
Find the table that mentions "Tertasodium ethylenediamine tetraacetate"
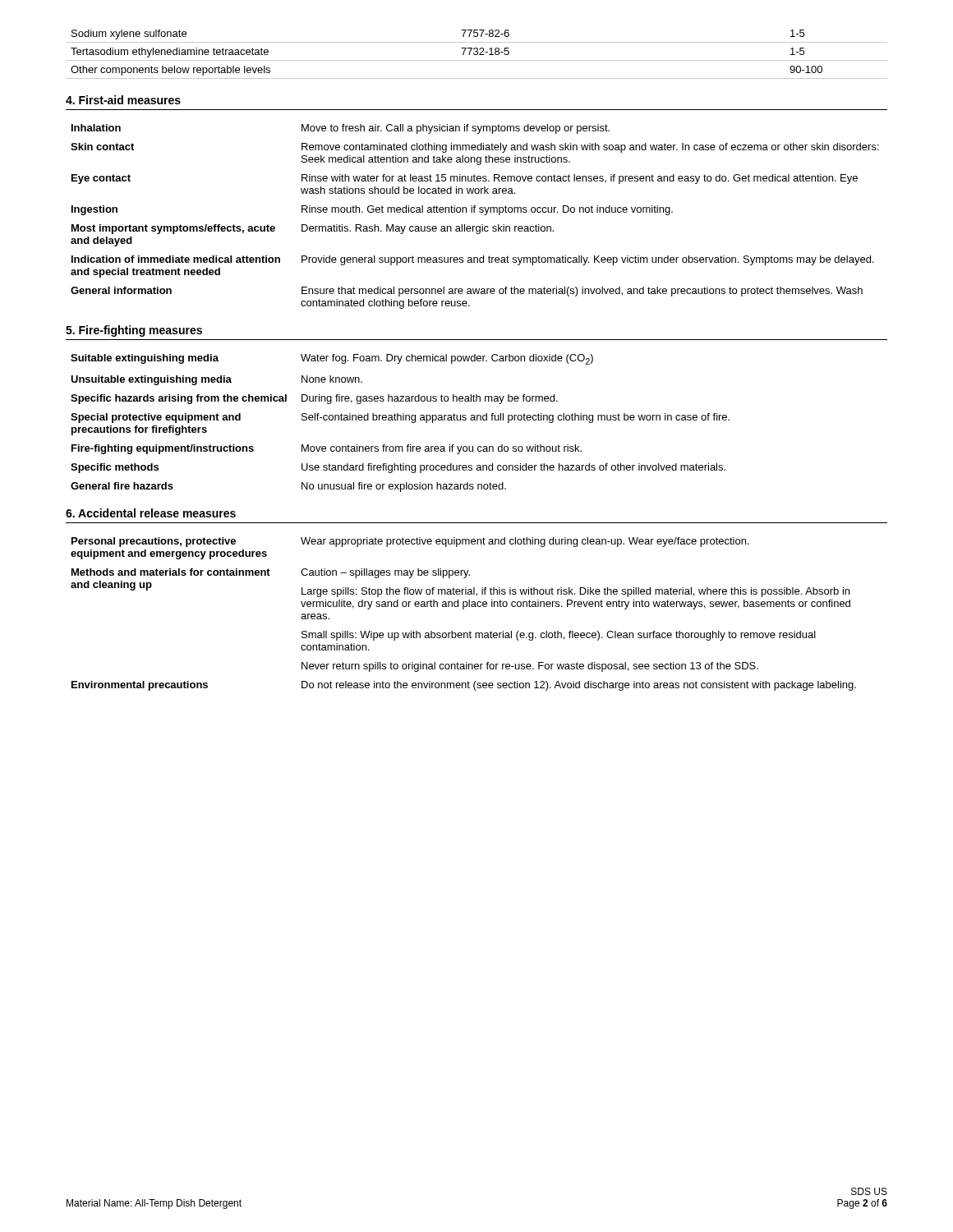tap(476, 52)
